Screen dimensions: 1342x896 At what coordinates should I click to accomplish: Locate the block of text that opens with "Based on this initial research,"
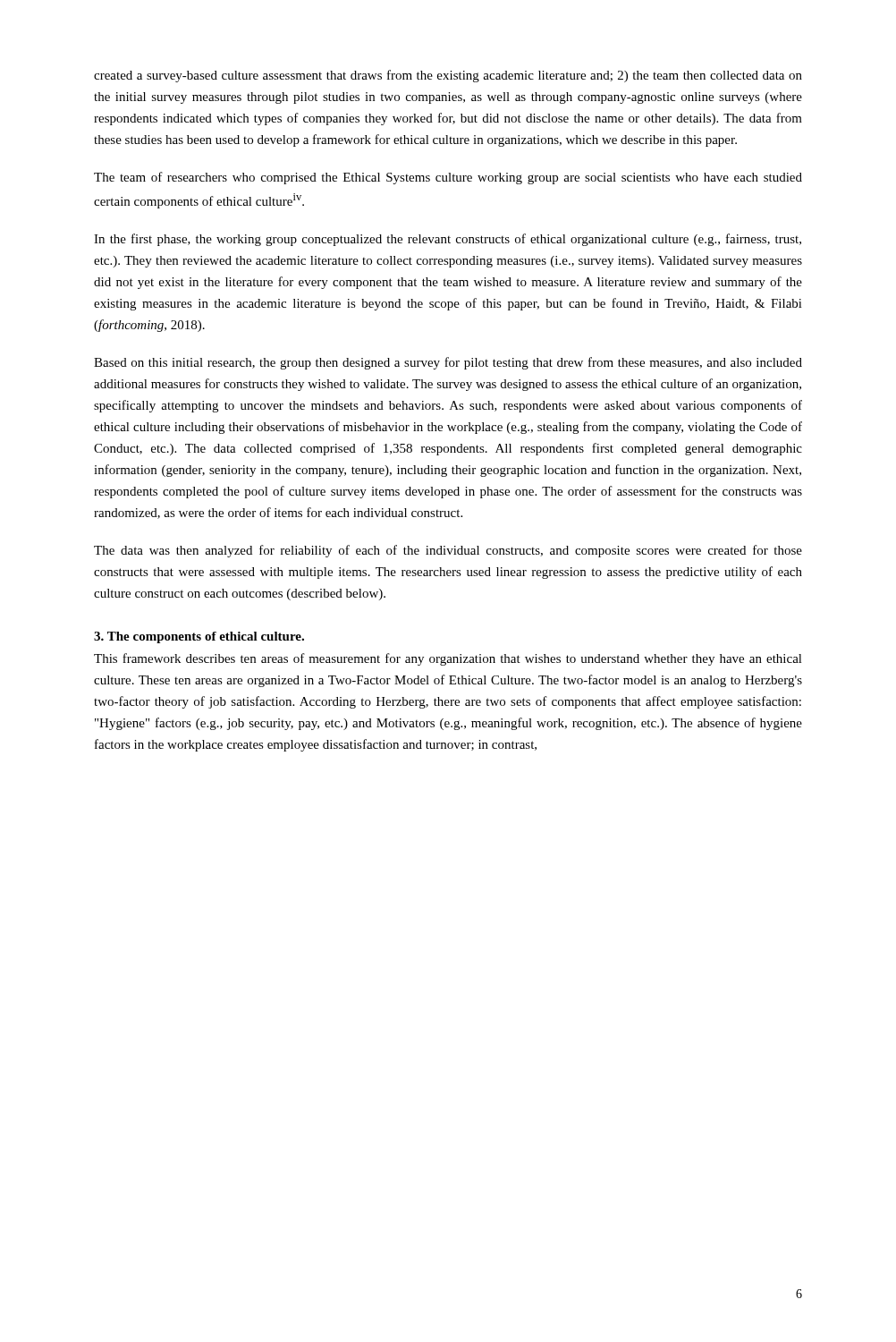pos(448,437)
